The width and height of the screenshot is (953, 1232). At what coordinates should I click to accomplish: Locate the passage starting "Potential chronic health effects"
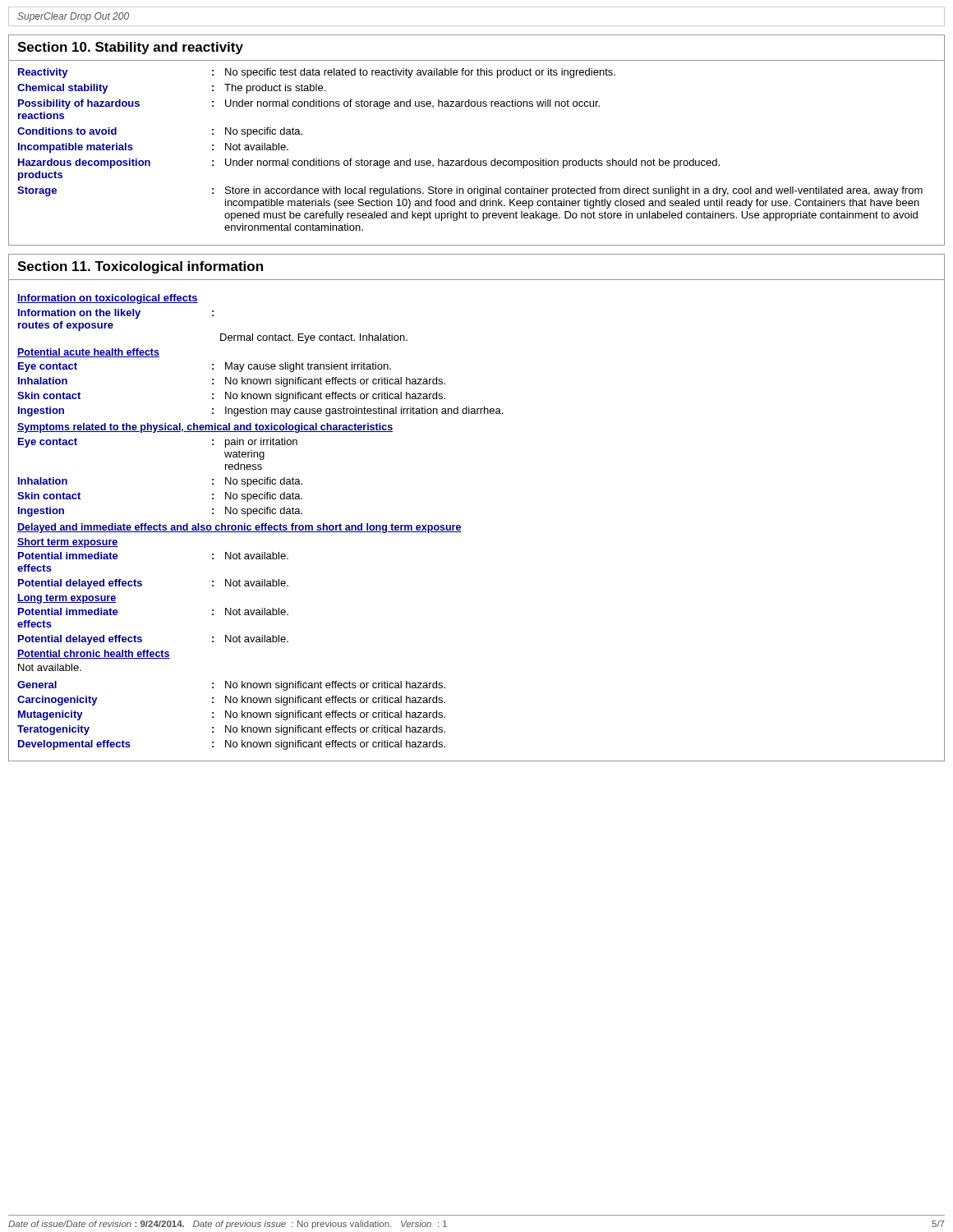(x=93, y=654)
